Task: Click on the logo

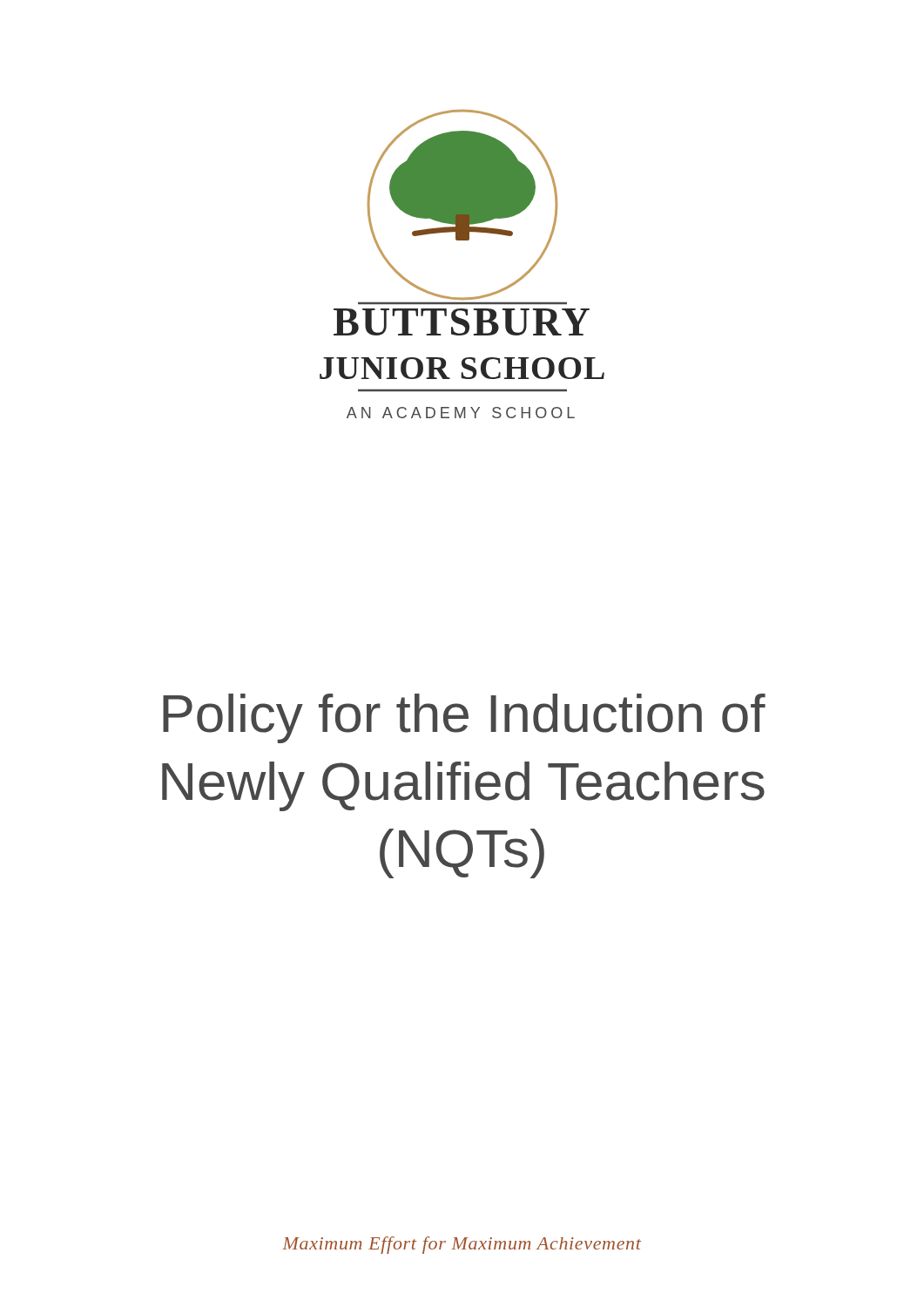Action: pyautogui.click(x=462, y=267)
